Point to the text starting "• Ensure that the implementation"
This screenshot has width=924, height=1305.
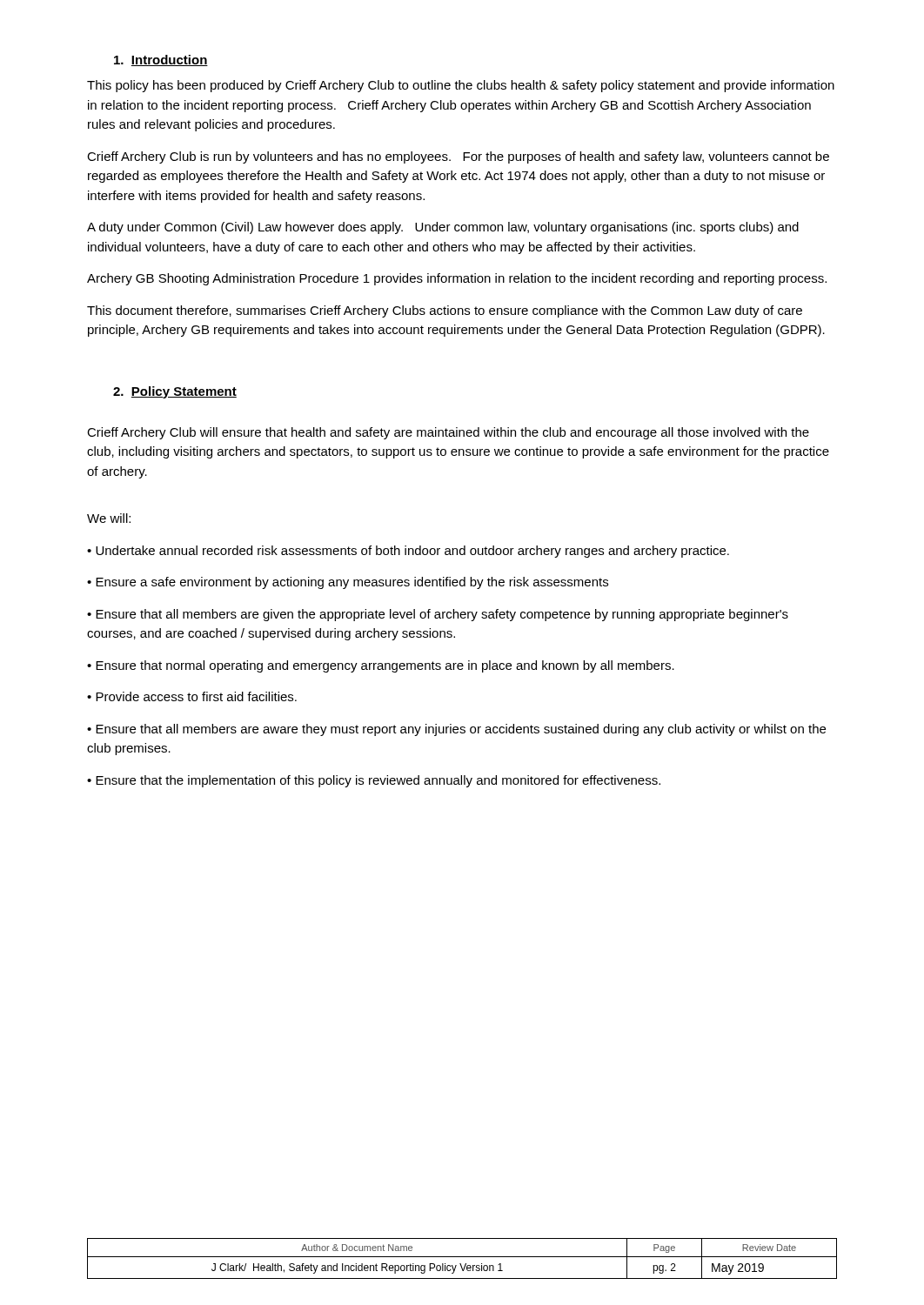coord(374,780)
